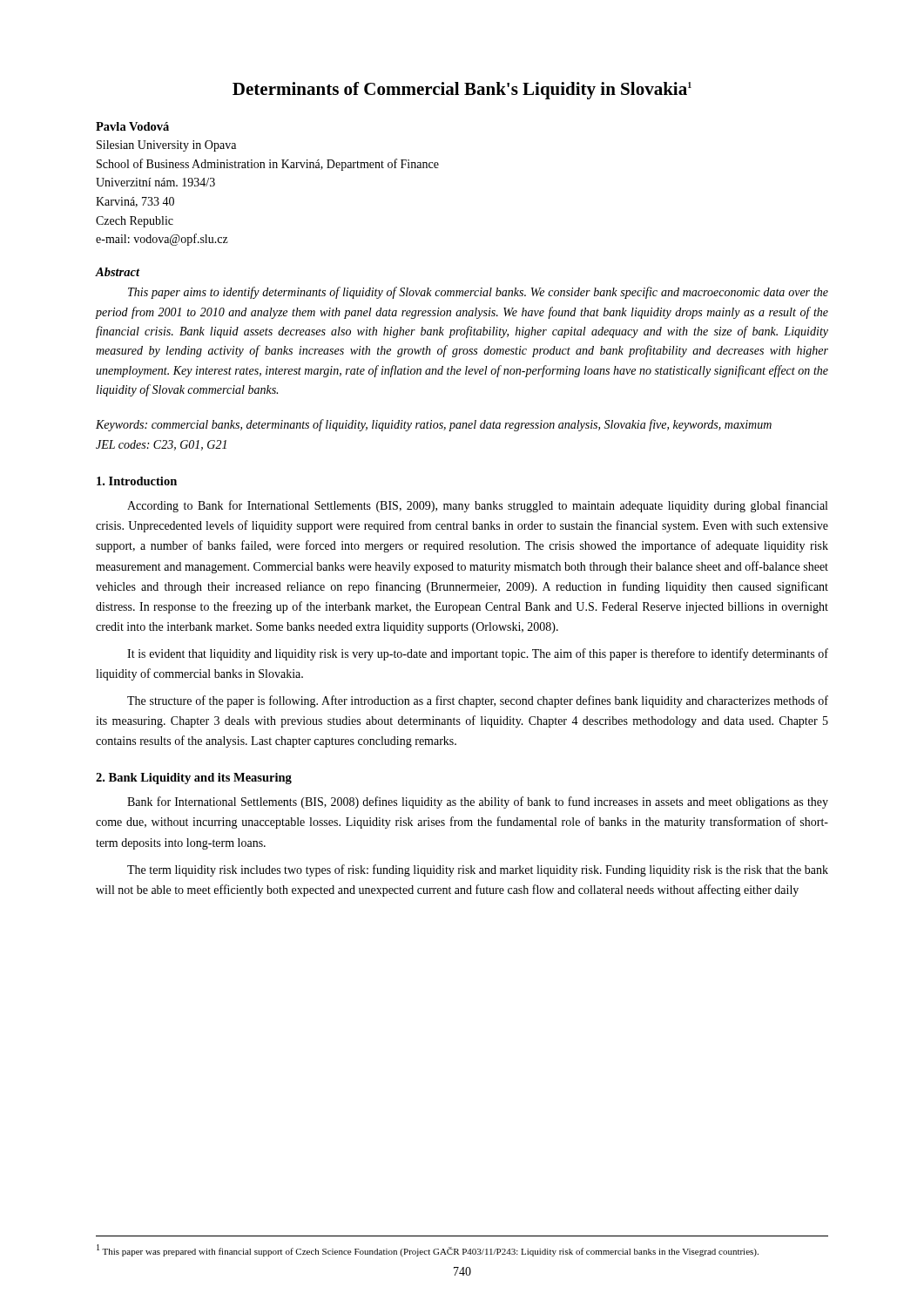Image resolution: width=924 pixels, height=1307 pixels.
Task: Select the region starting "Keywords: commercial banks, determinants of liquidity, liquidity"
Action: [434, 435]
